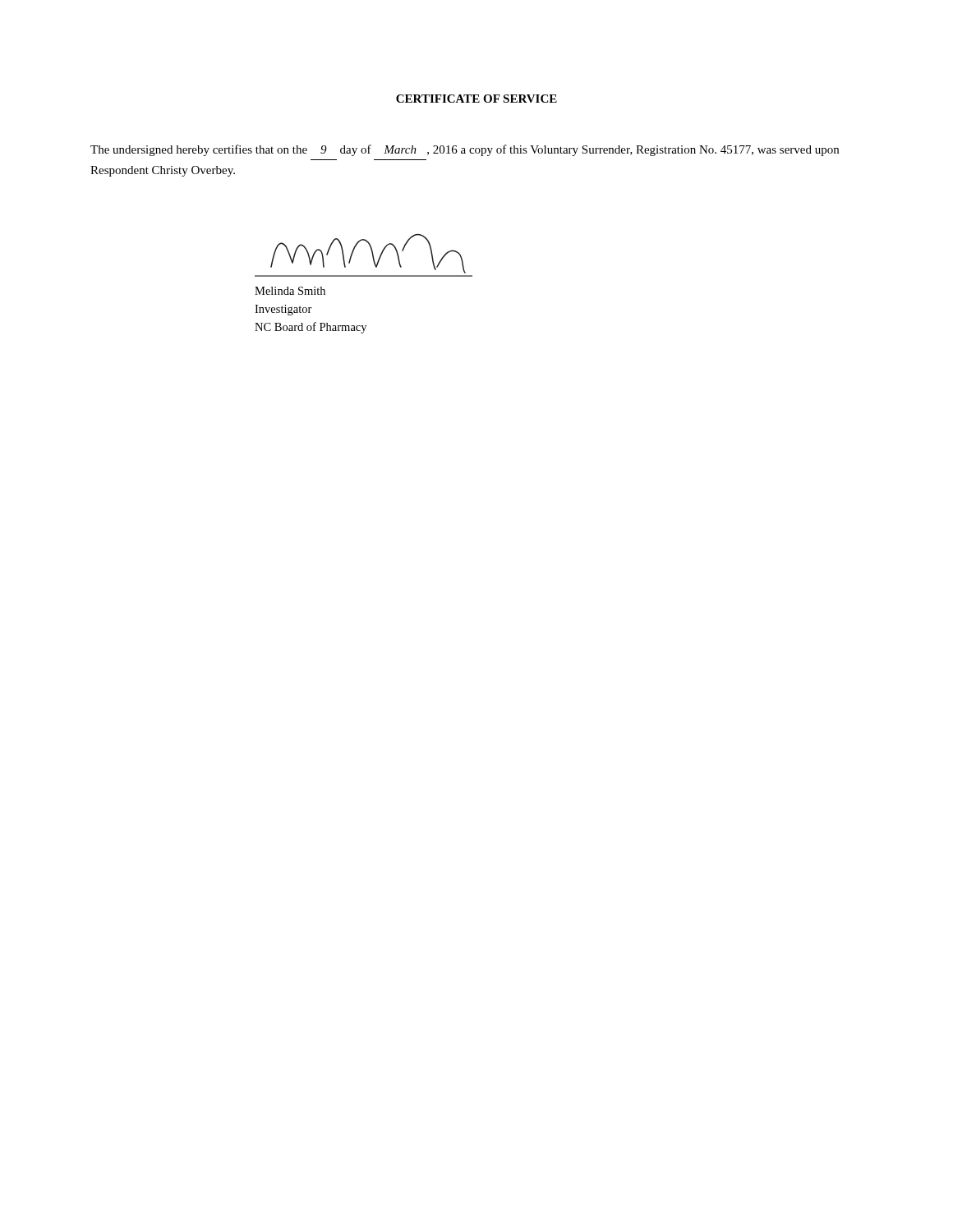Locate a illustration
The width and height of the screenshot is (953, 1232).
tap(366, 279)
